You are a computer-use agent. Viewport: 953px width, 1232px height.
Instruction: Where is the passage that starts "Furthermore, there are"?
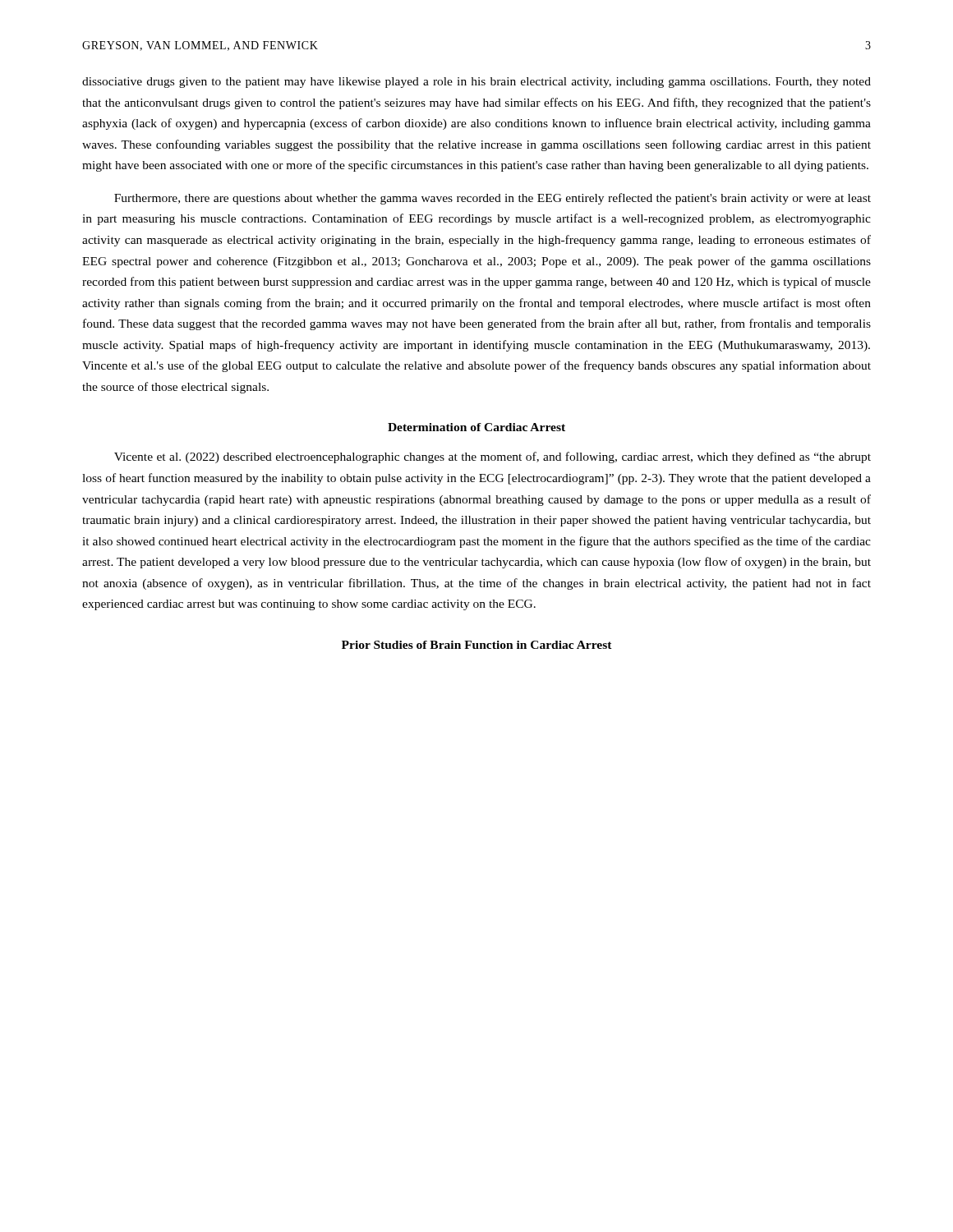coord(476,292)
